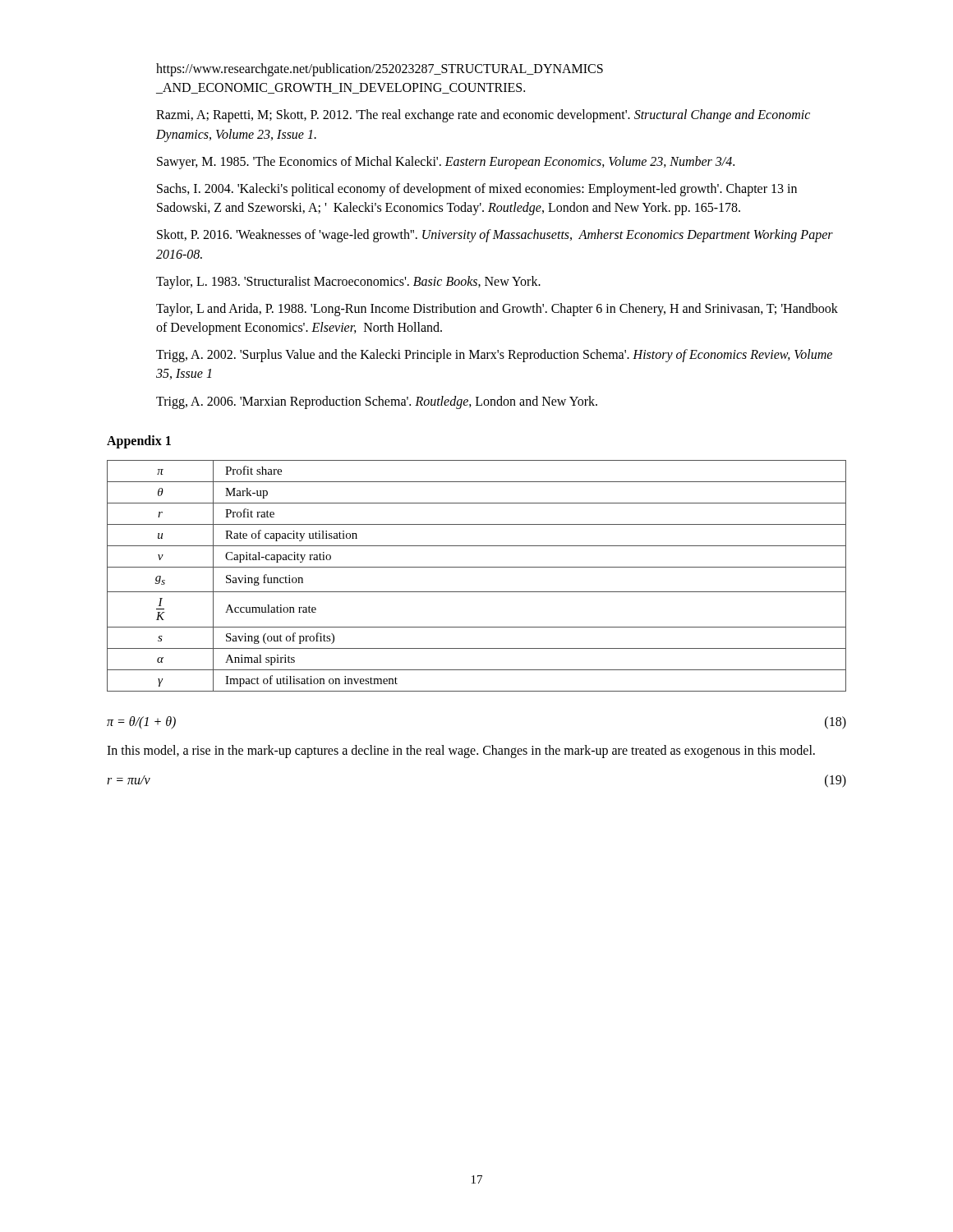Point to the block beginning "Taylor, L. 1983. 'Structuralist"
This screenshot has width=953, height=1232.
(x=349, y=281)
